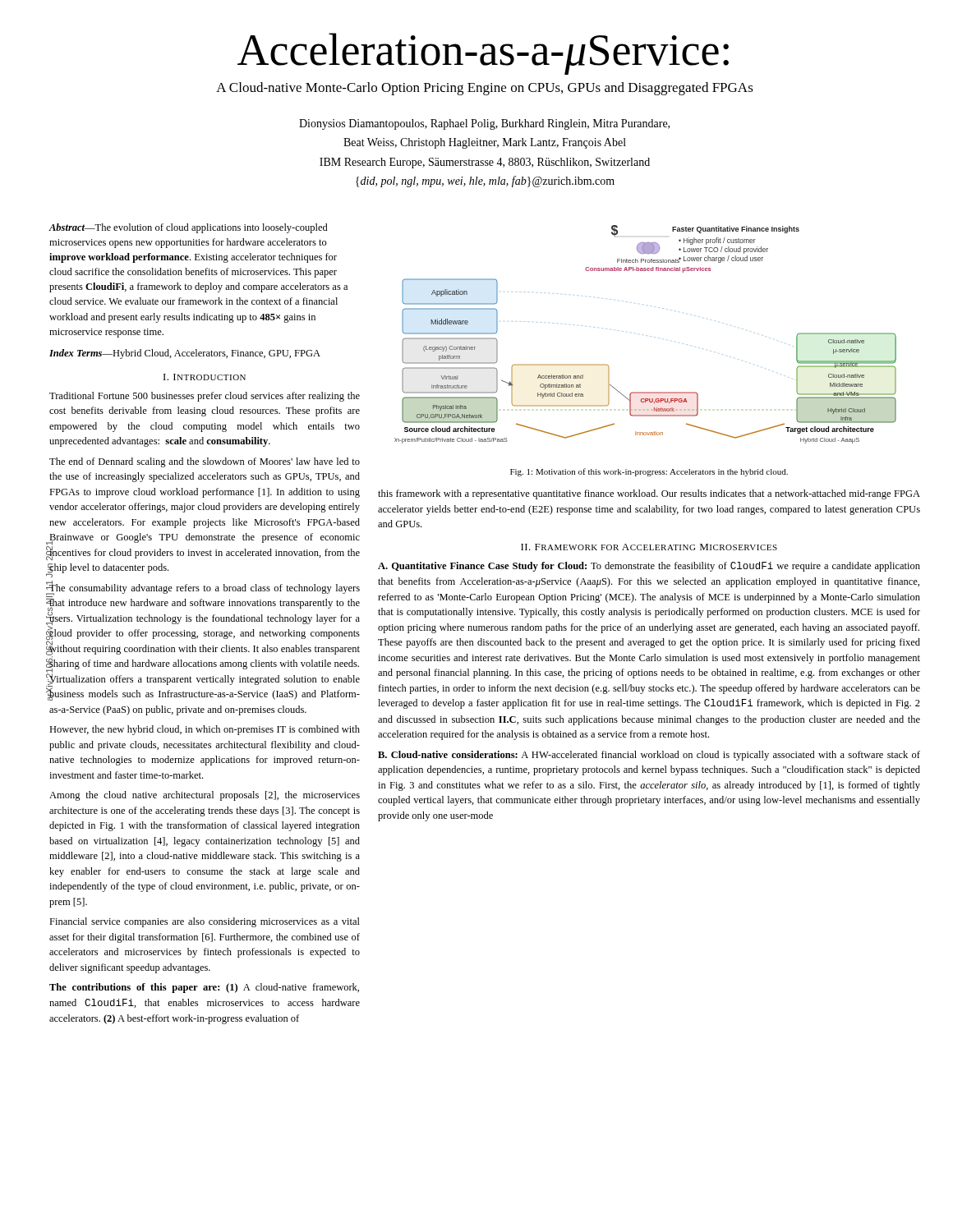Click on the text starting "Financial service companies are"

point(205,945)
